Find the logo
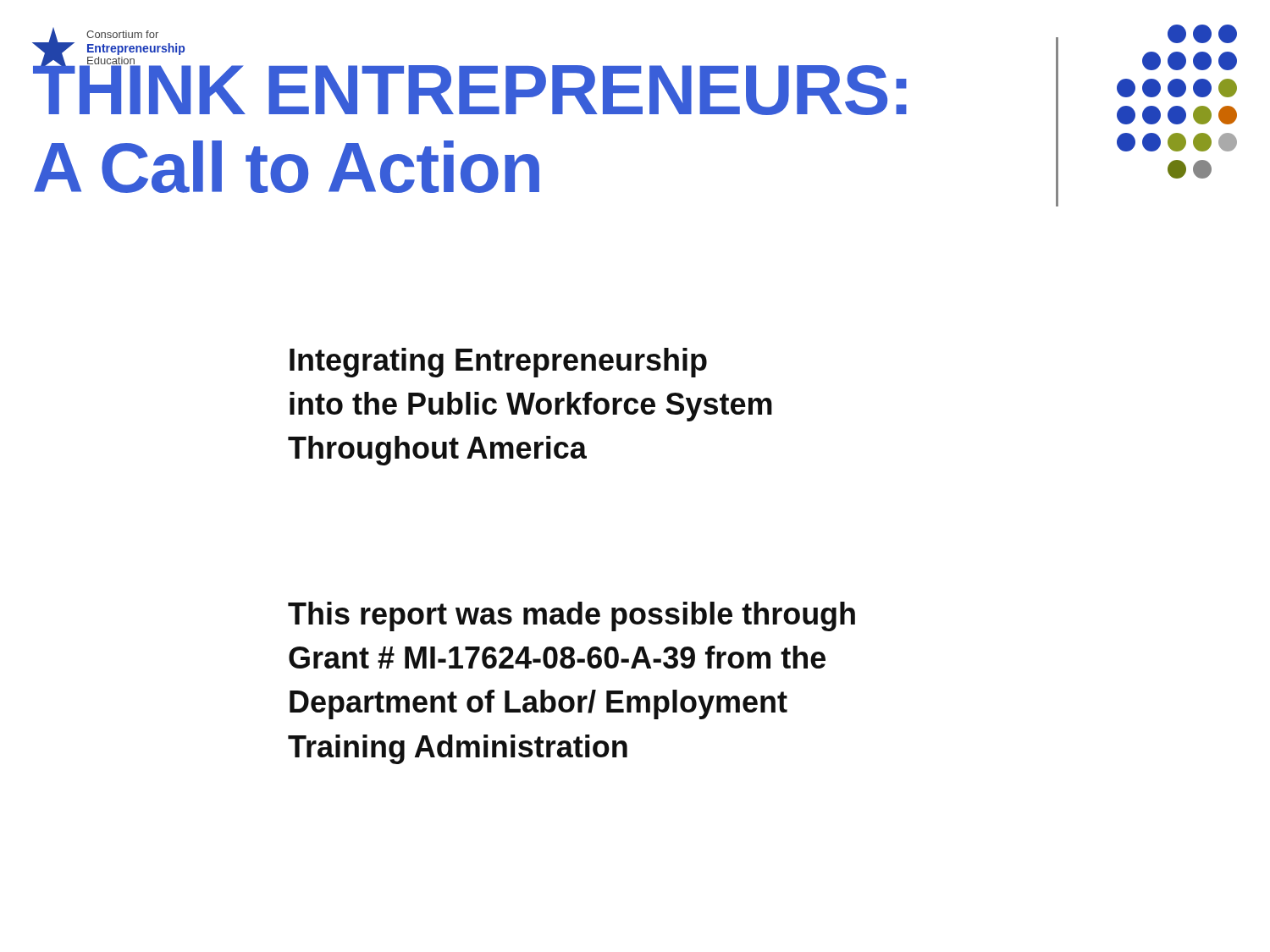 [106, 50]
